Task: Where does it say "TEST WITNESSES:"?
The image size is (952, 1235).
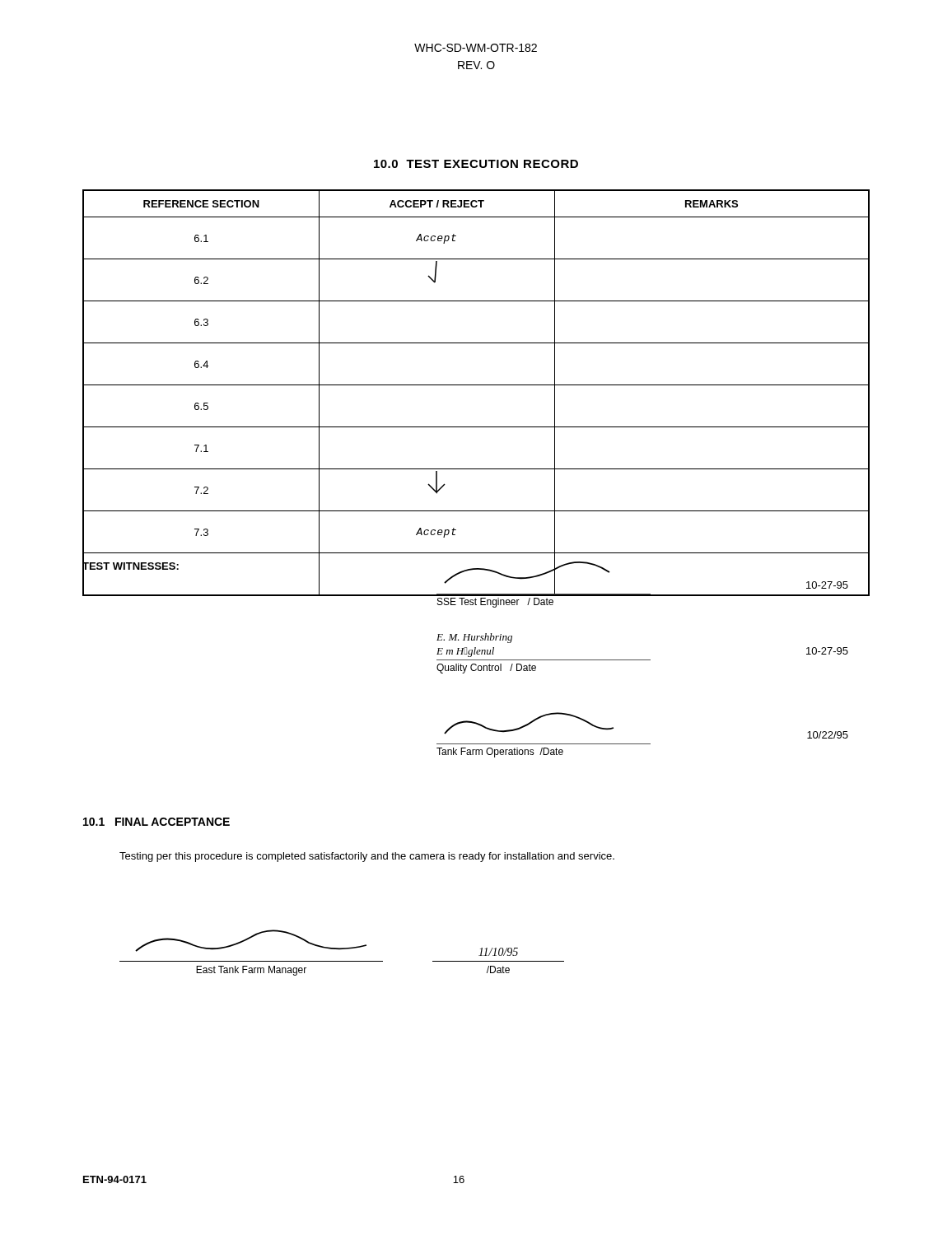Action: click(x=131, y=566)
